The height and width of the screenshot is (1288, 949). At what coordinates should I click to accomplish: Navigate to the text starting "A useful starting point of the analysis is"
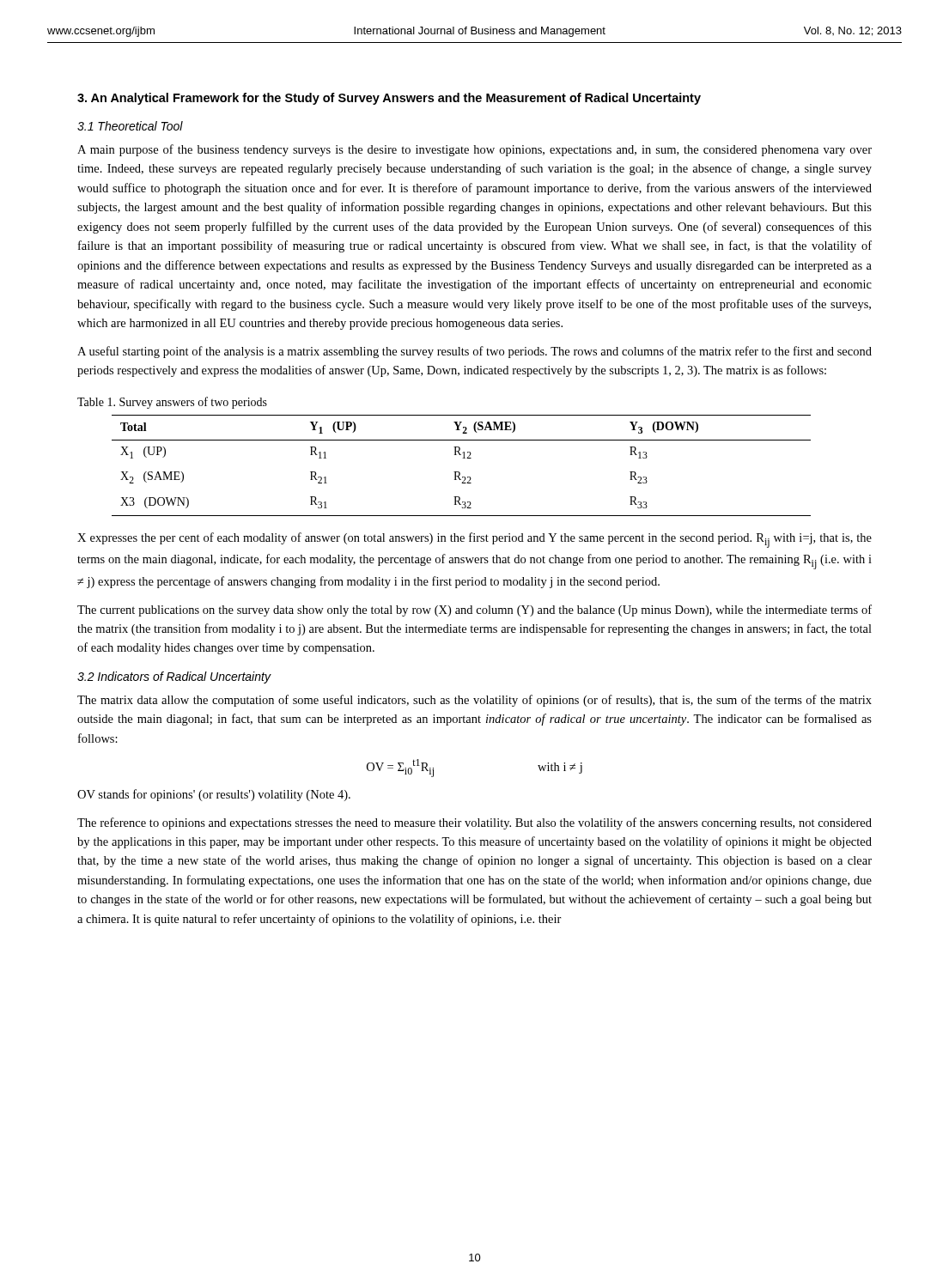tap(474, 361)
